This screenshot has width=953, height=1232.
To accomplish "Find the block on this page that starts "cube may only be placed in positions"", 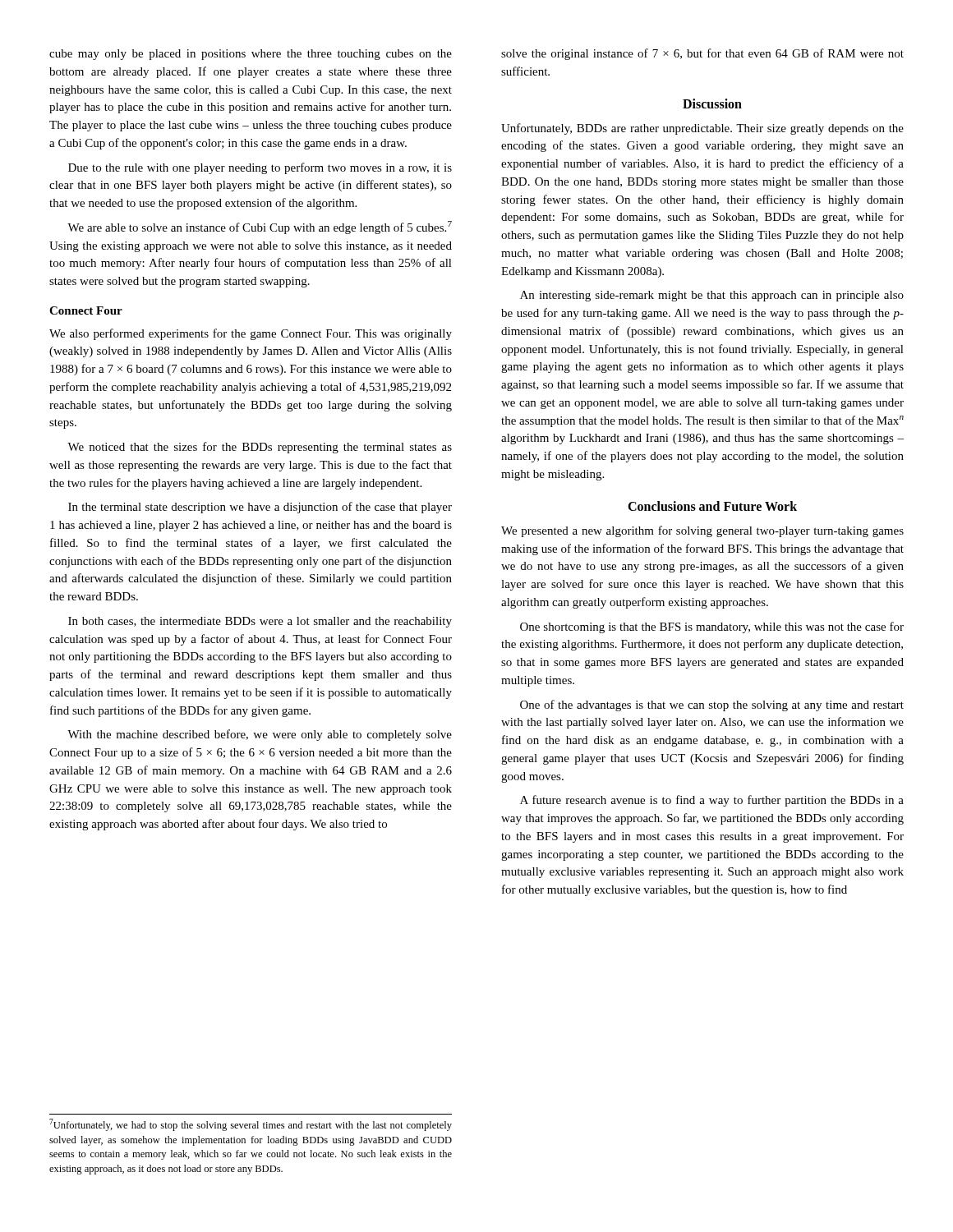I will pos(251,99).
